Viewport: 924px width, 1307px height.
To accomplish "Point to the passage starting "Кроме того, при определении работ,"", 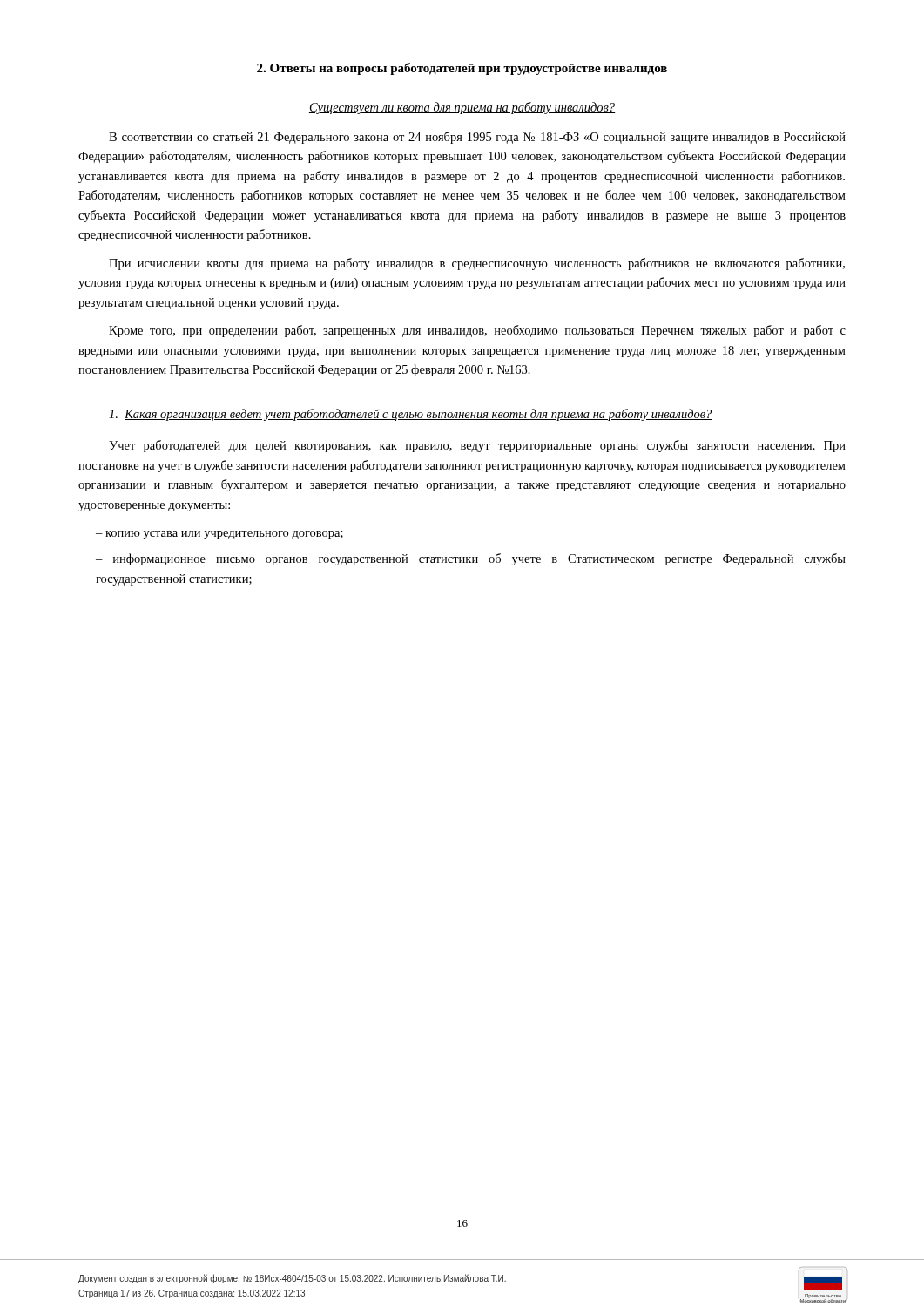I will point(462,350).
